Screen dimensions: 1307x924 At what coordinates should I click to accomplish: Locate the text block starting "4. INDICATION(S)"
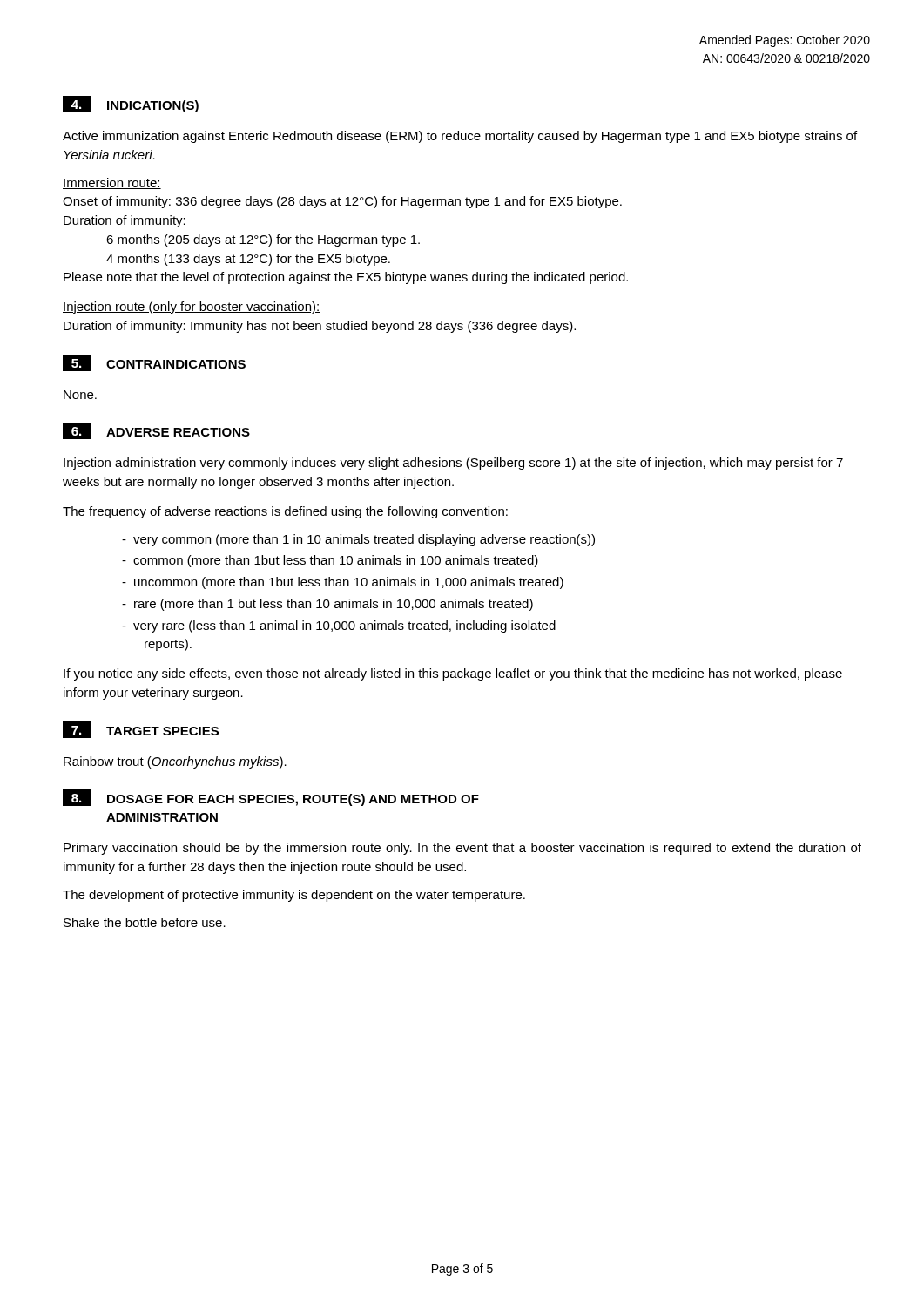(131, 105)
